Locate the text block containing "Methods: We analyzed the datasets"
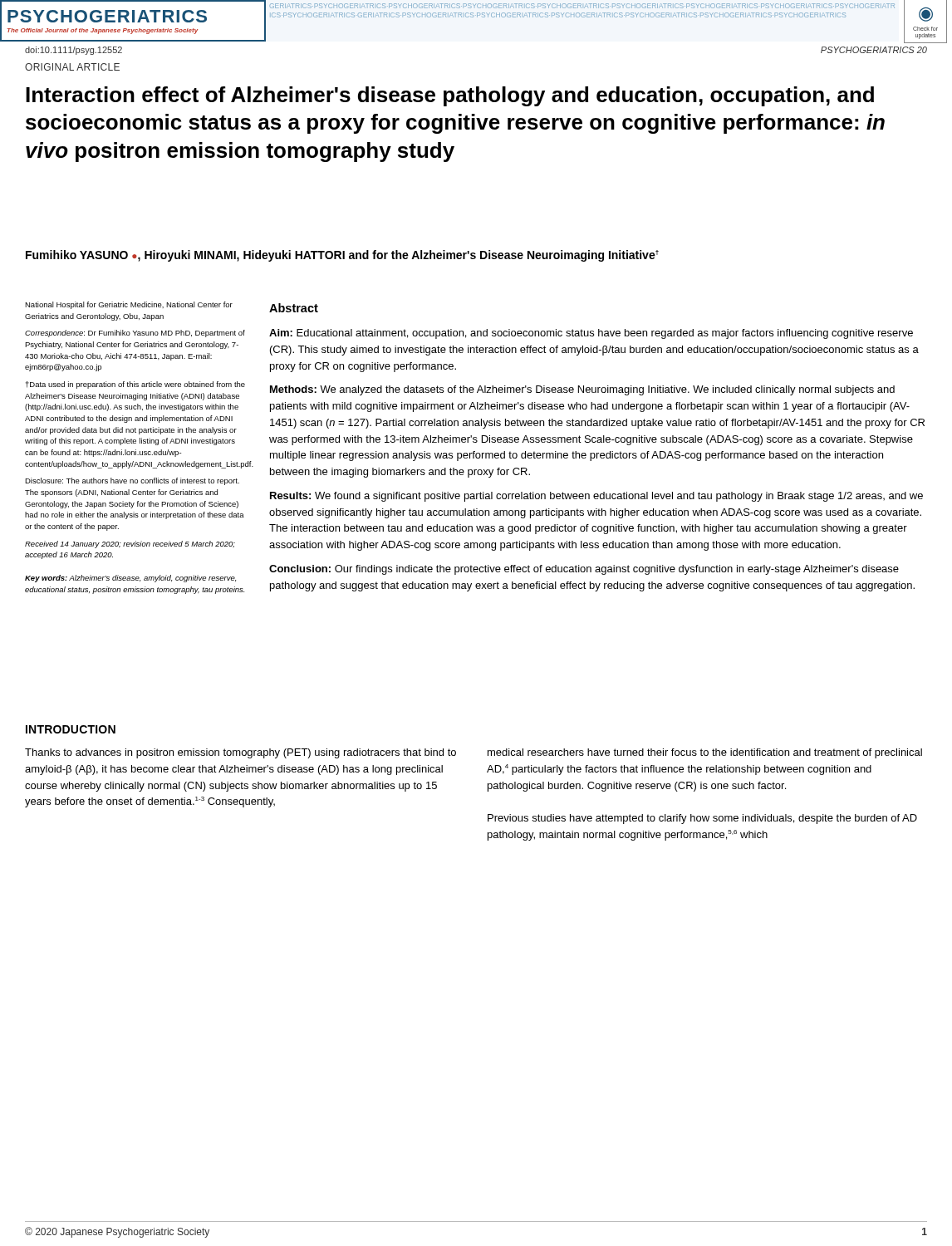 coord(597,430)
